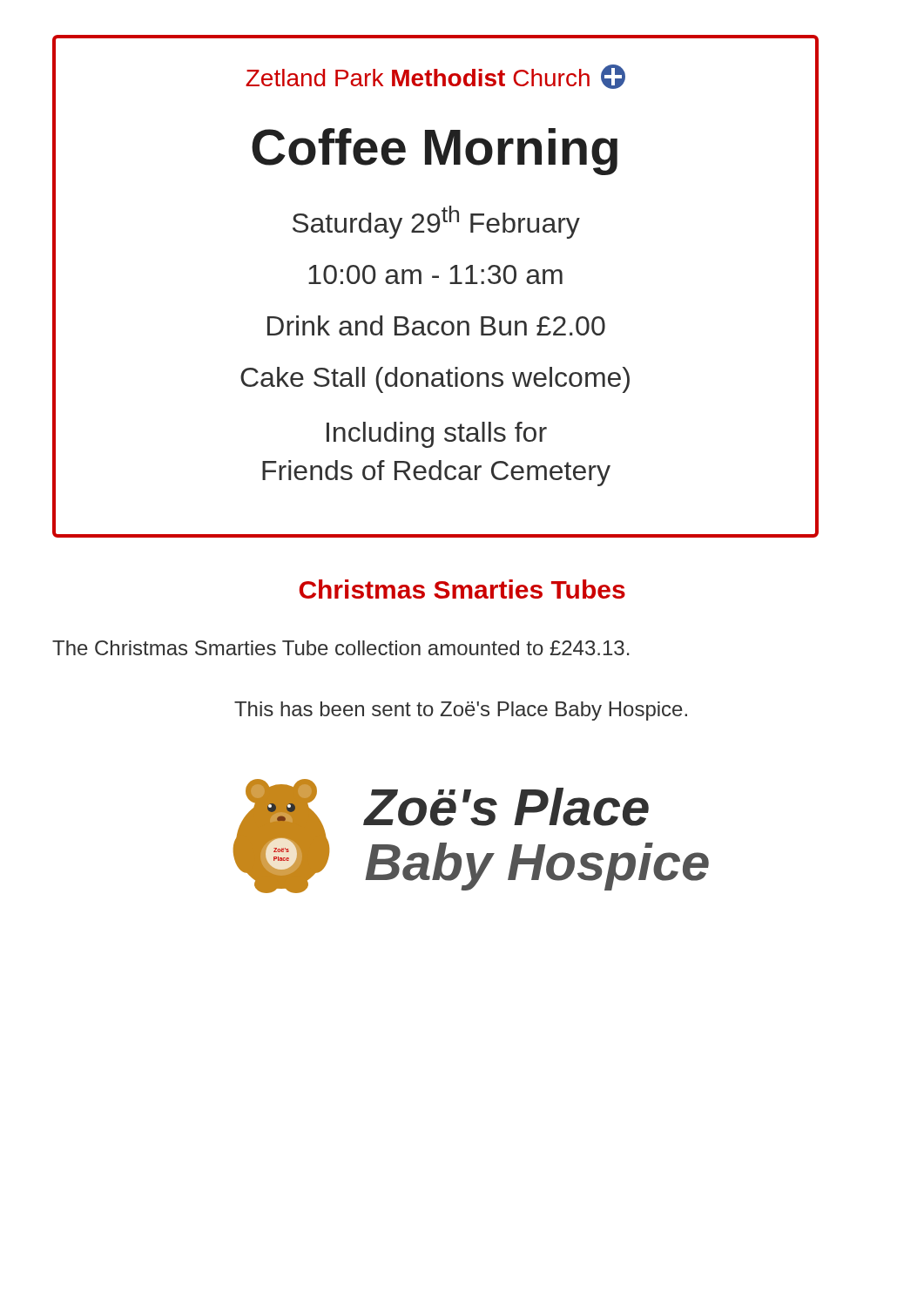Find the region starting "Including stalls forFriends of Redcar Cemetery"

point(435,452)
